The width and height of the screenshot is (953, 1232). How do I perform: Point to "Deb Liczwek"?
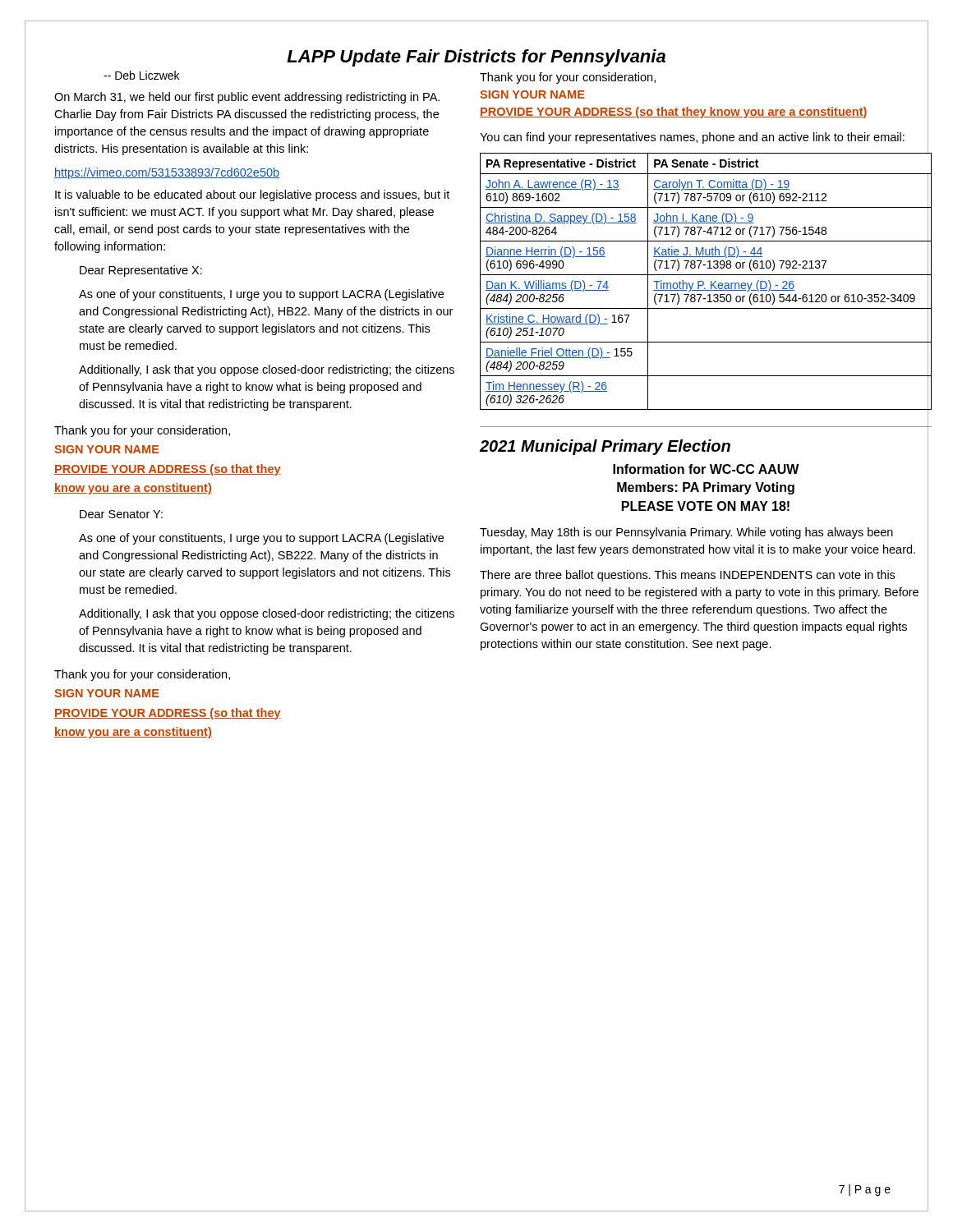point(142,76)
